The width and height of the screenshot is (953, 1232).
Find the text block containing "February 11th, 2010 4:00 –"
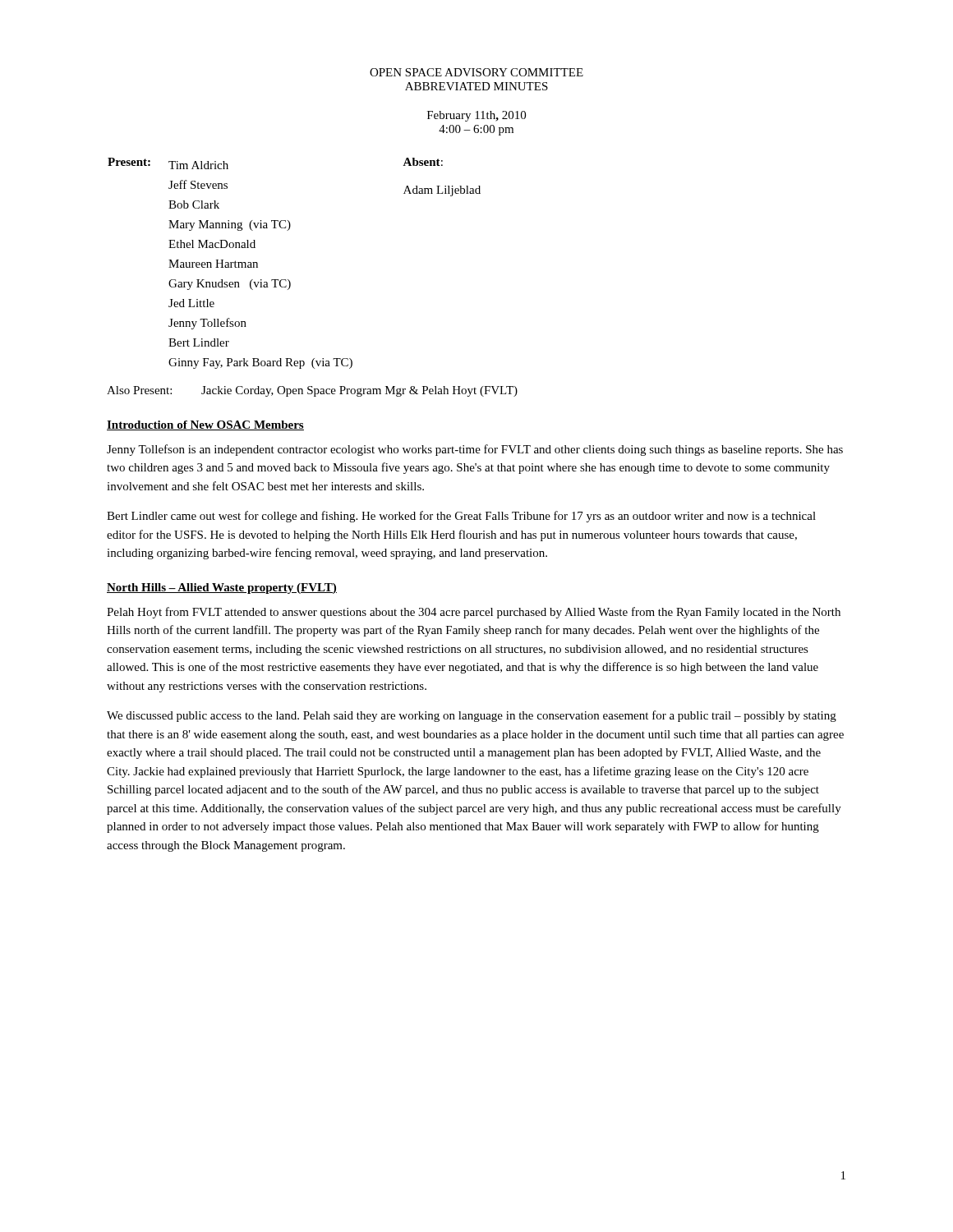coord(476,122)
